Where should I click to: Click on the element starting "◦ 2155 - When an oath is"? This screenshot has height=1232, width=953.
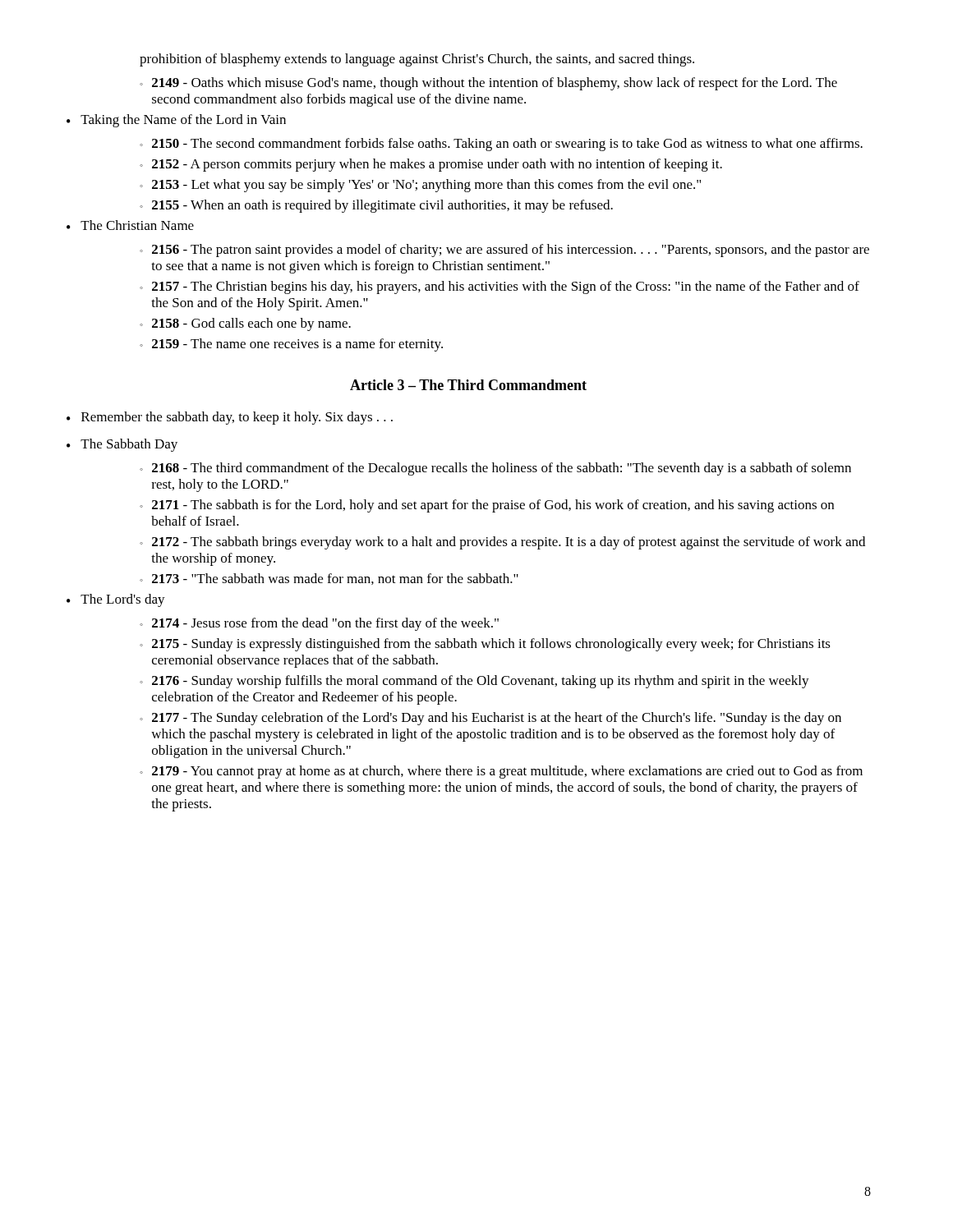click(493, 205)
